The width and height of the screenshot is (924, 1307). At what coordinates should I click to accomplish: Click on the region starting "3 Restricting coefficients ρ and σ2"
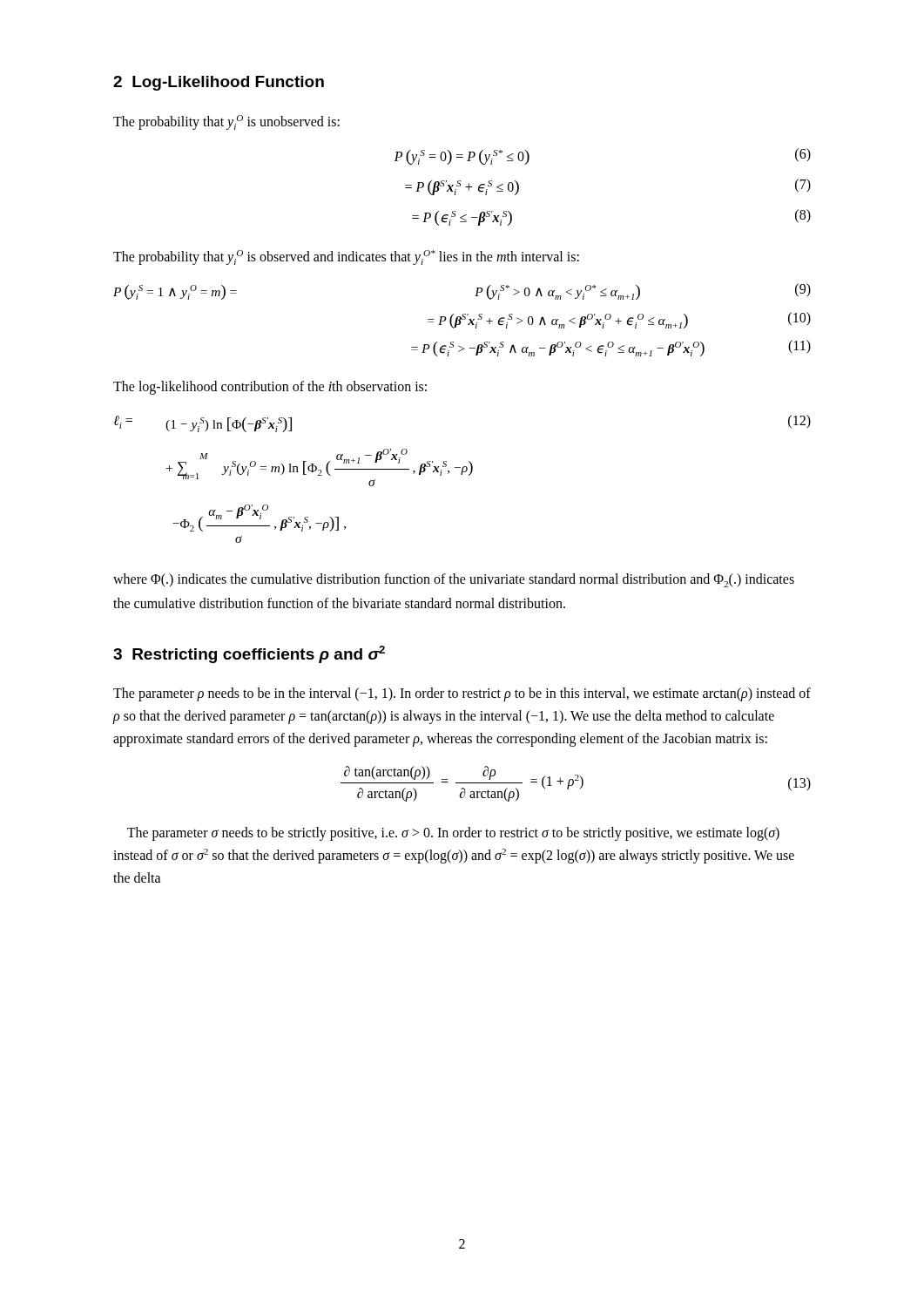click(x=249, y=653)
